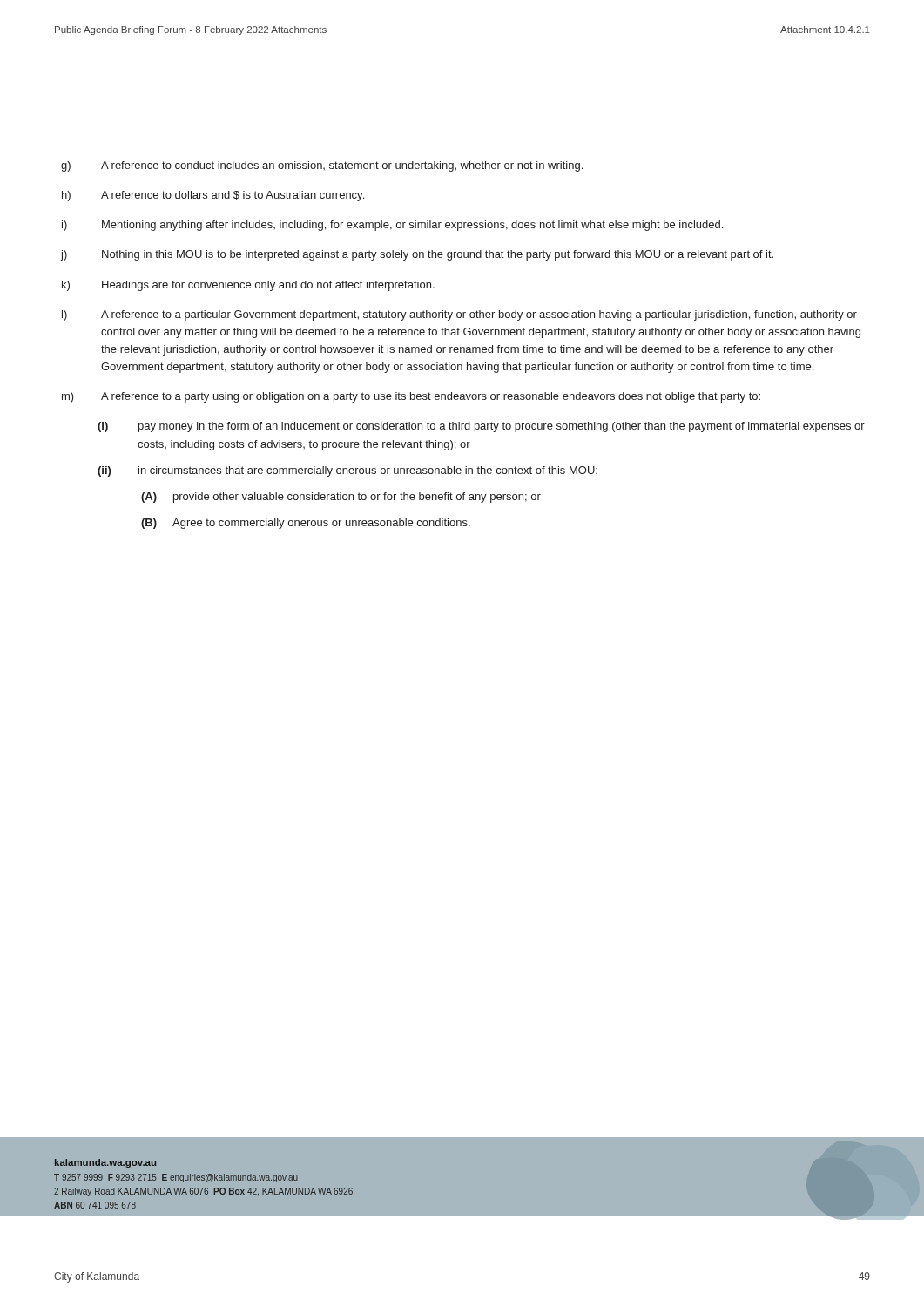Viewport: 924px width, 1307px height.
Task: Click on the element starting "(ii) in circumstances that"
Action: [484, 470]
